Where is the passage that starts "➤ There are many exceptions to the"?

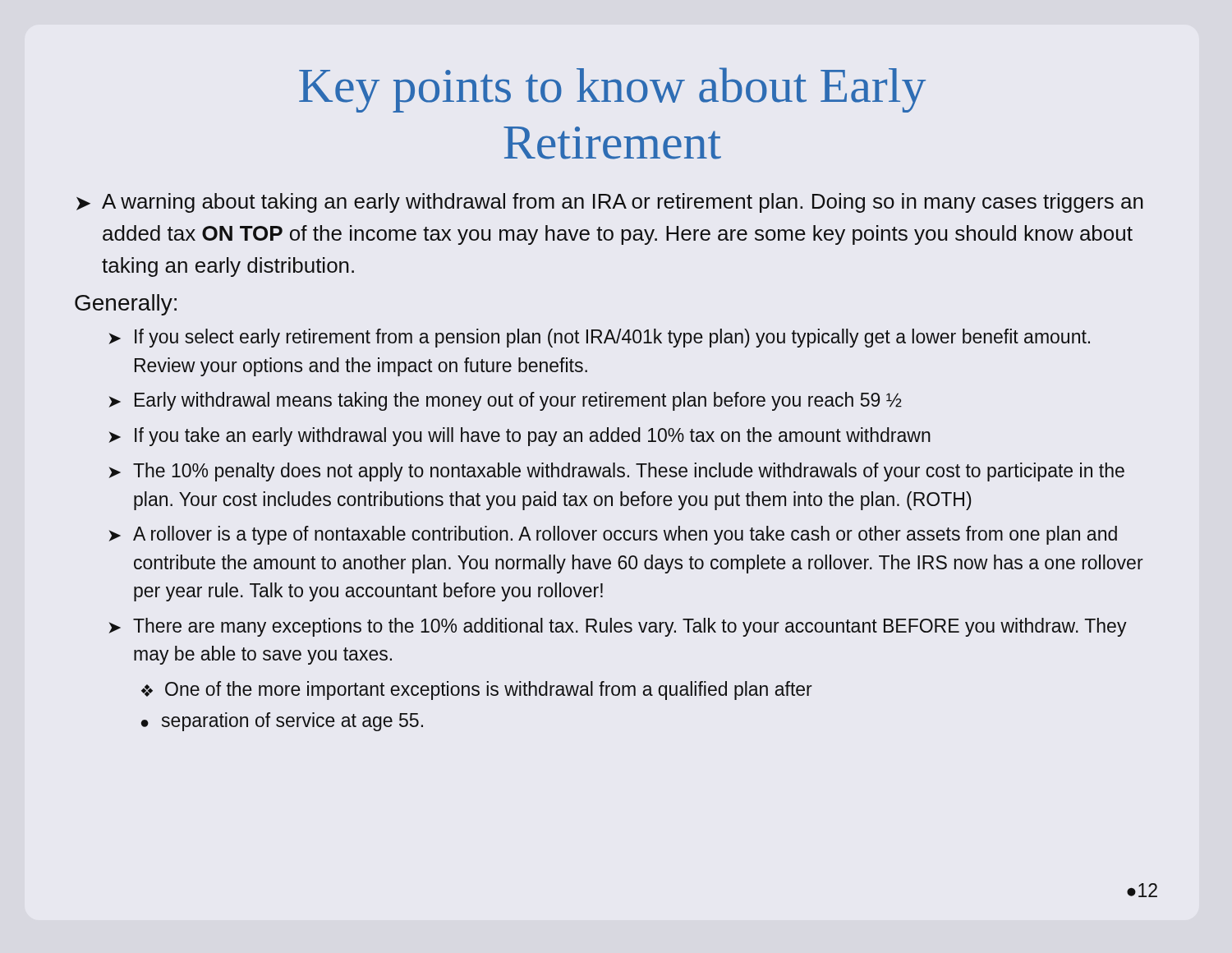(628, 640)
